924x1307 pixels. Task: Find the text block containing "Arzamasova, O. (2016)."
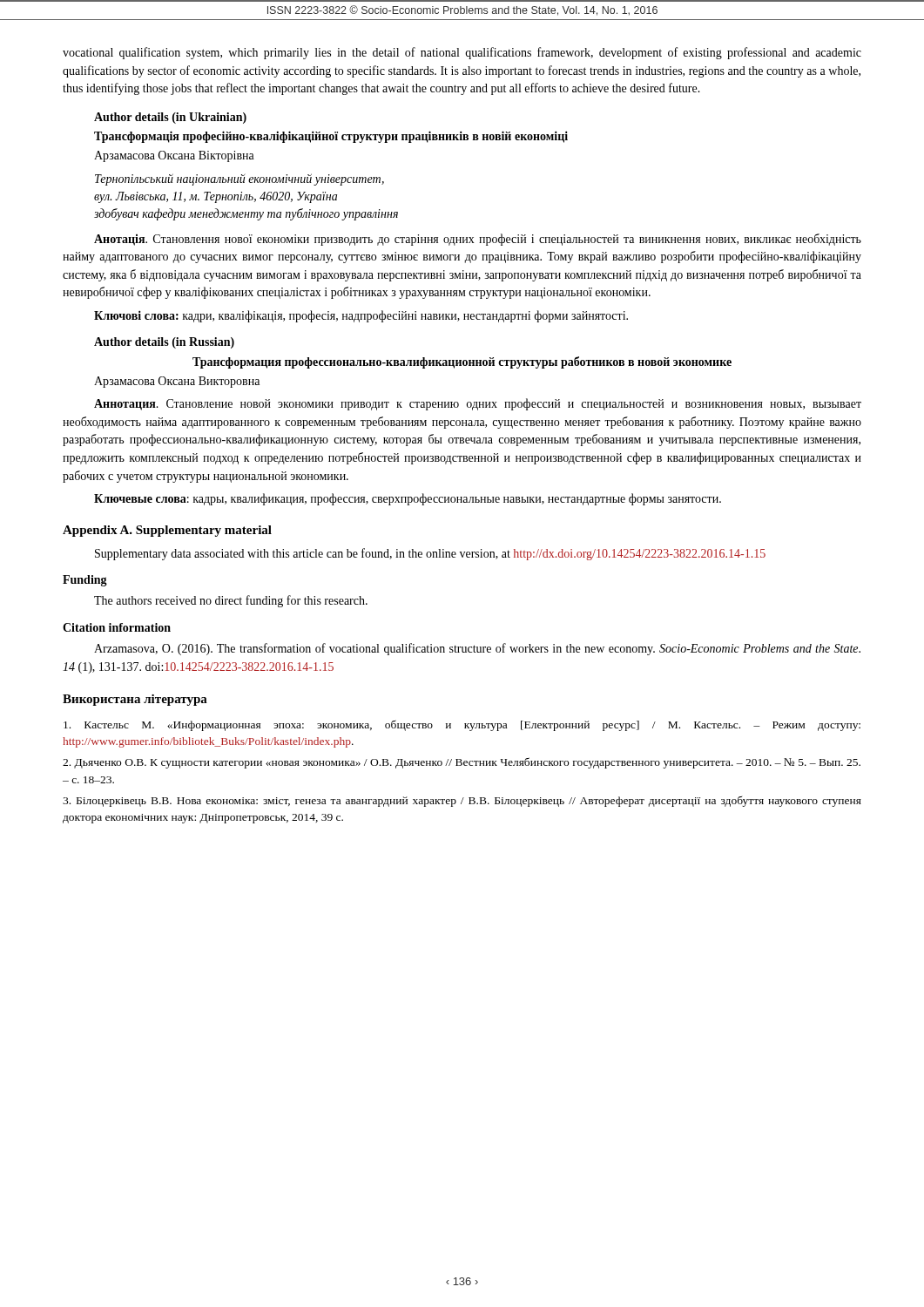coord(462,659)
